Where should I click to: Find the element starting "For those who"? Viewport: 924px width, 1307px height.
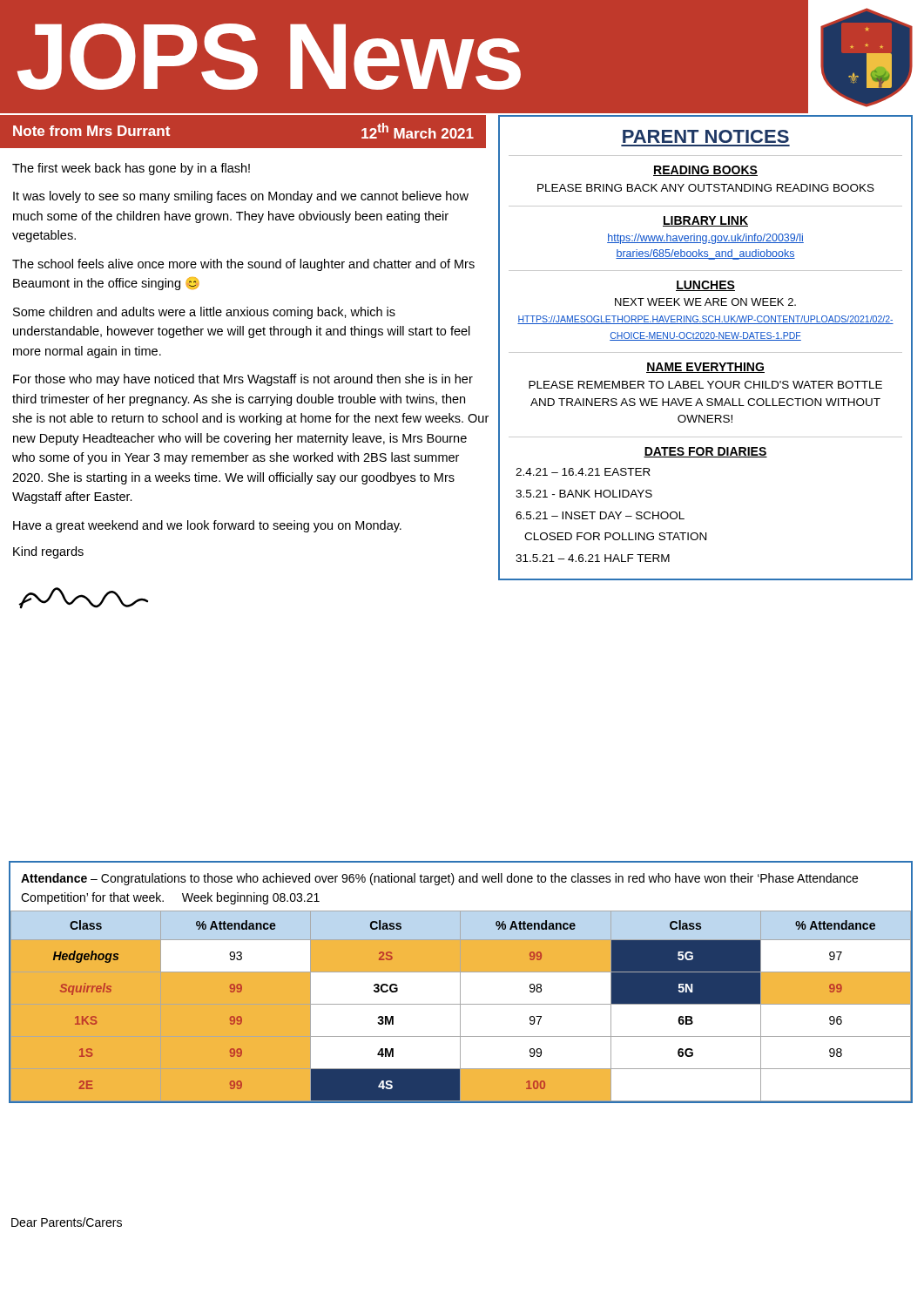click(250, 438)
